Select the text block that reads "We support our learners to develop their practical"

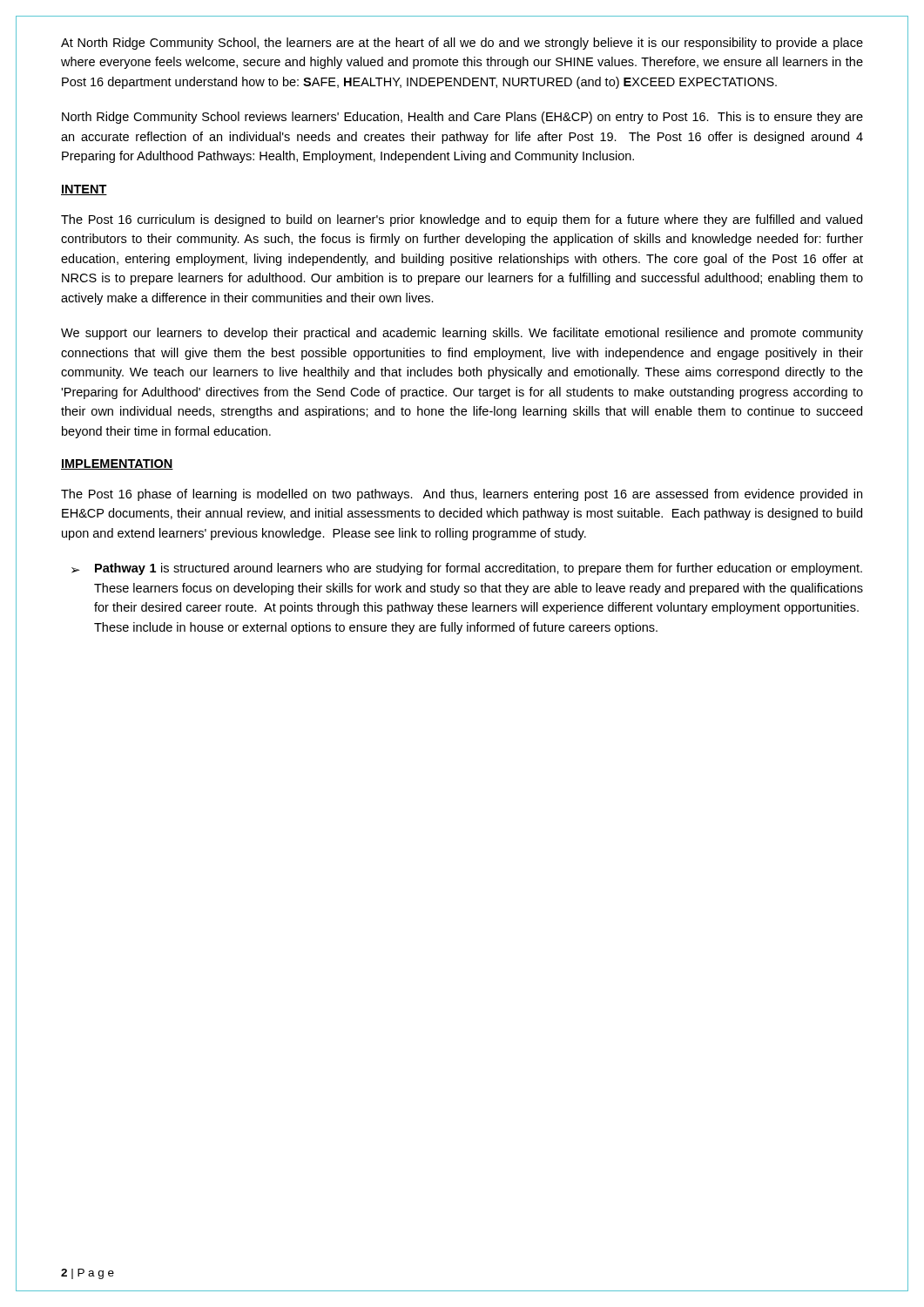(462, 382)
